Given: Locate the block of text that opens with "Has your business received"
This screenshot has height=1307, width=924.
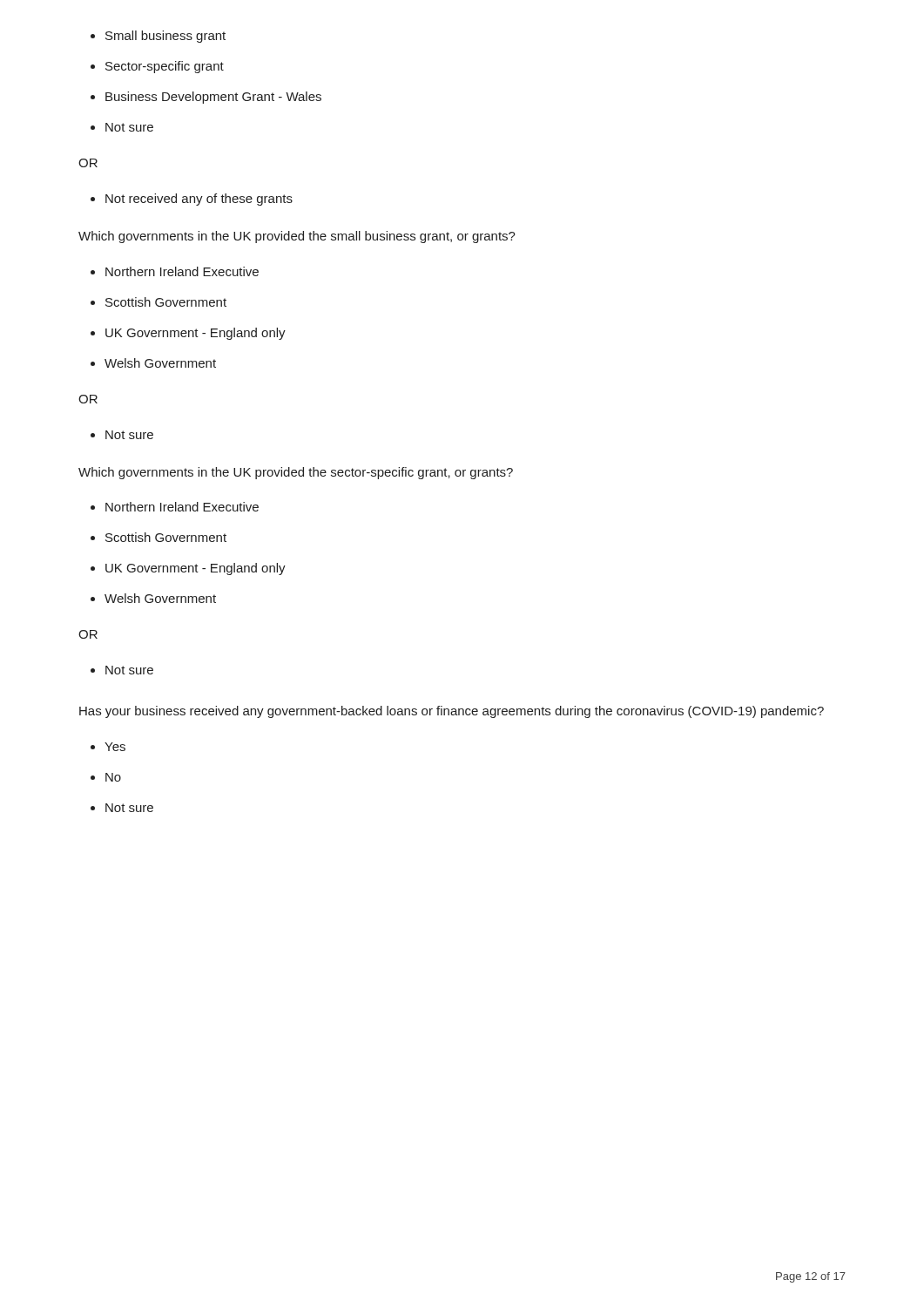Looking at the screenshot, I should click(x=451, y=711).
